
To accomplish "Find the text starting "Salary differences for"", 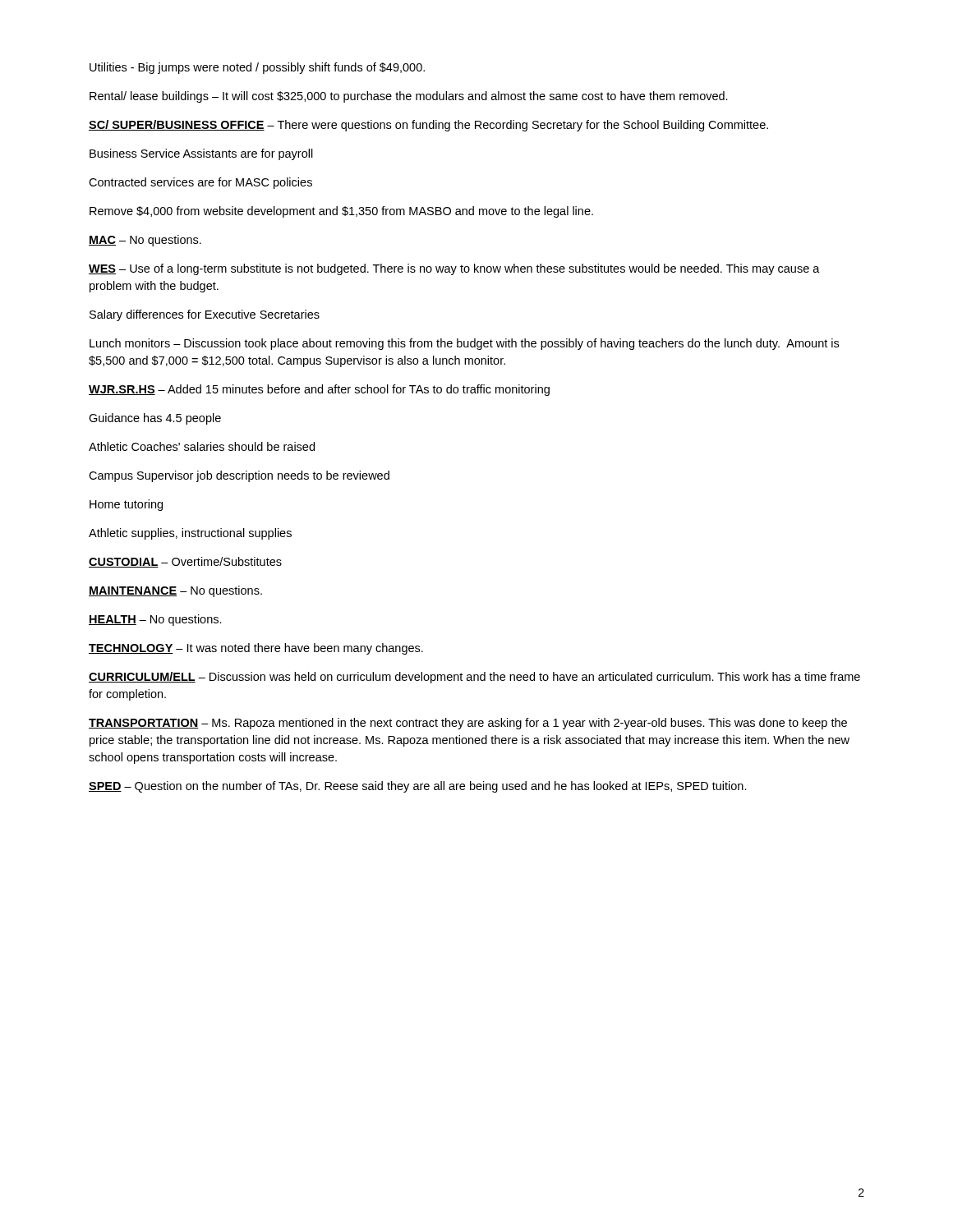I will click(204, 315).
